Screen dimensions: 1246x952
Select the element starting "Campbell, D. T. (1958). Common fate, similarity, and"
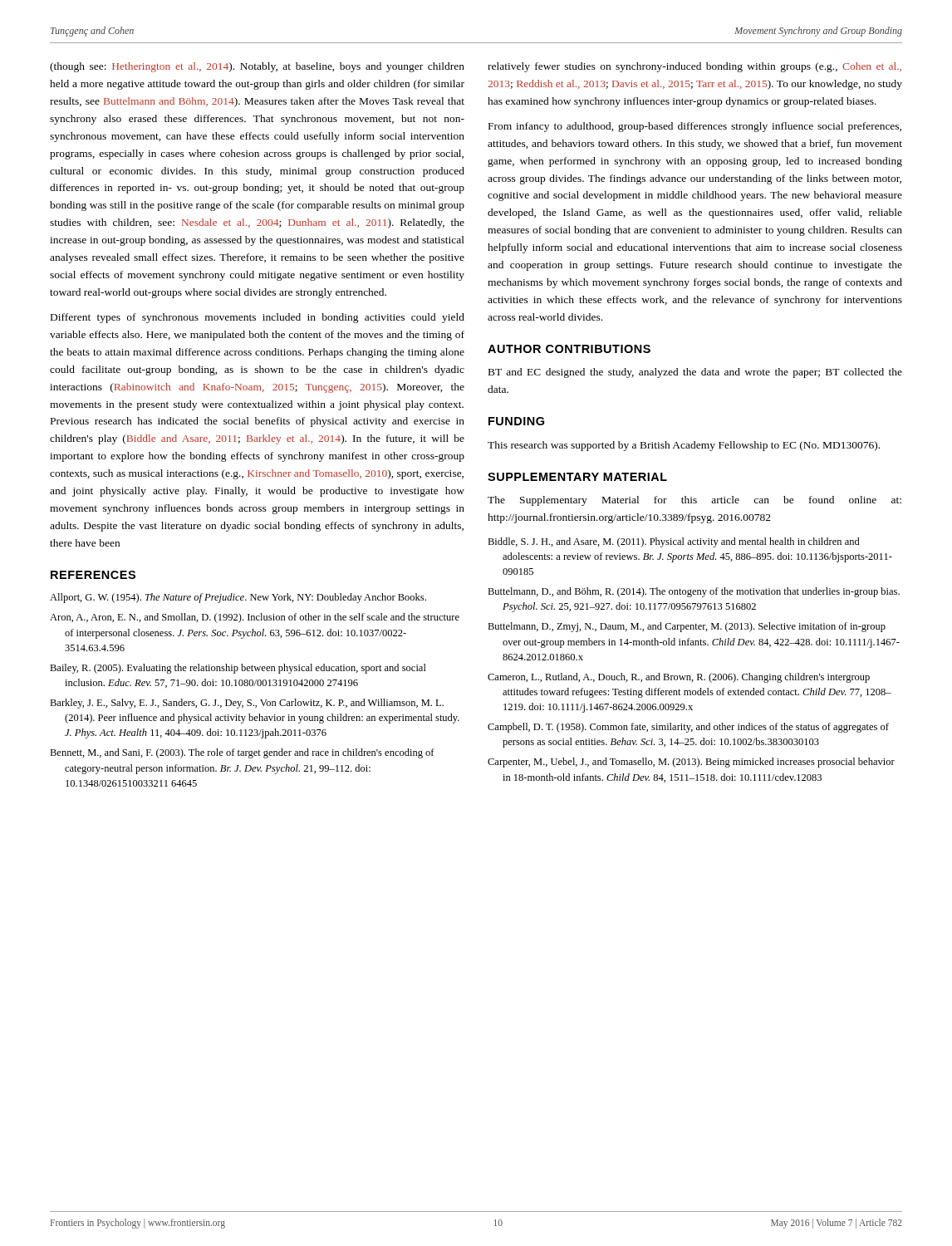688,735
